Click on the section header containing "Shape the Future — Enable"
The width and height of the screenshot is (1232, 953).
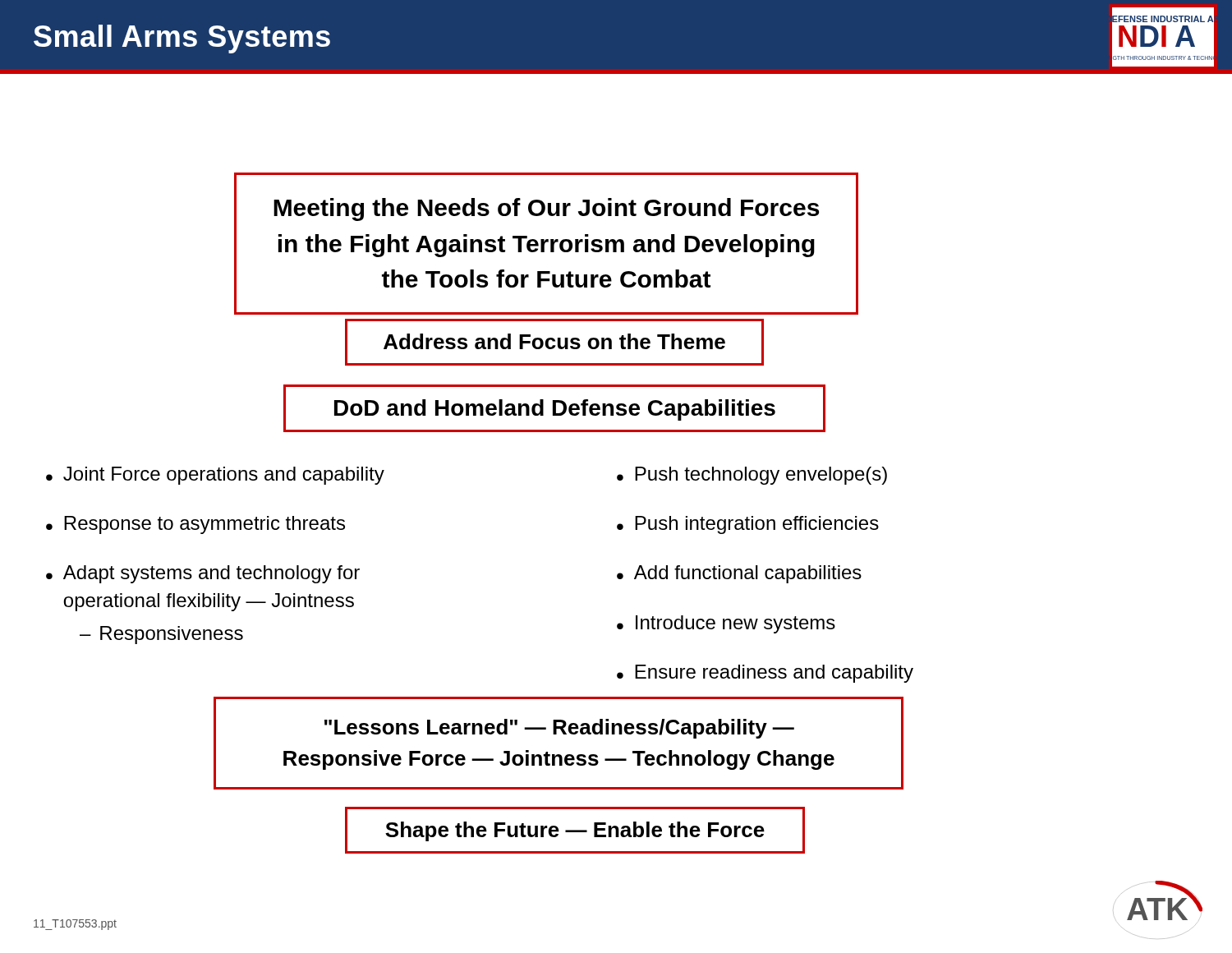(x=575, y=830)
